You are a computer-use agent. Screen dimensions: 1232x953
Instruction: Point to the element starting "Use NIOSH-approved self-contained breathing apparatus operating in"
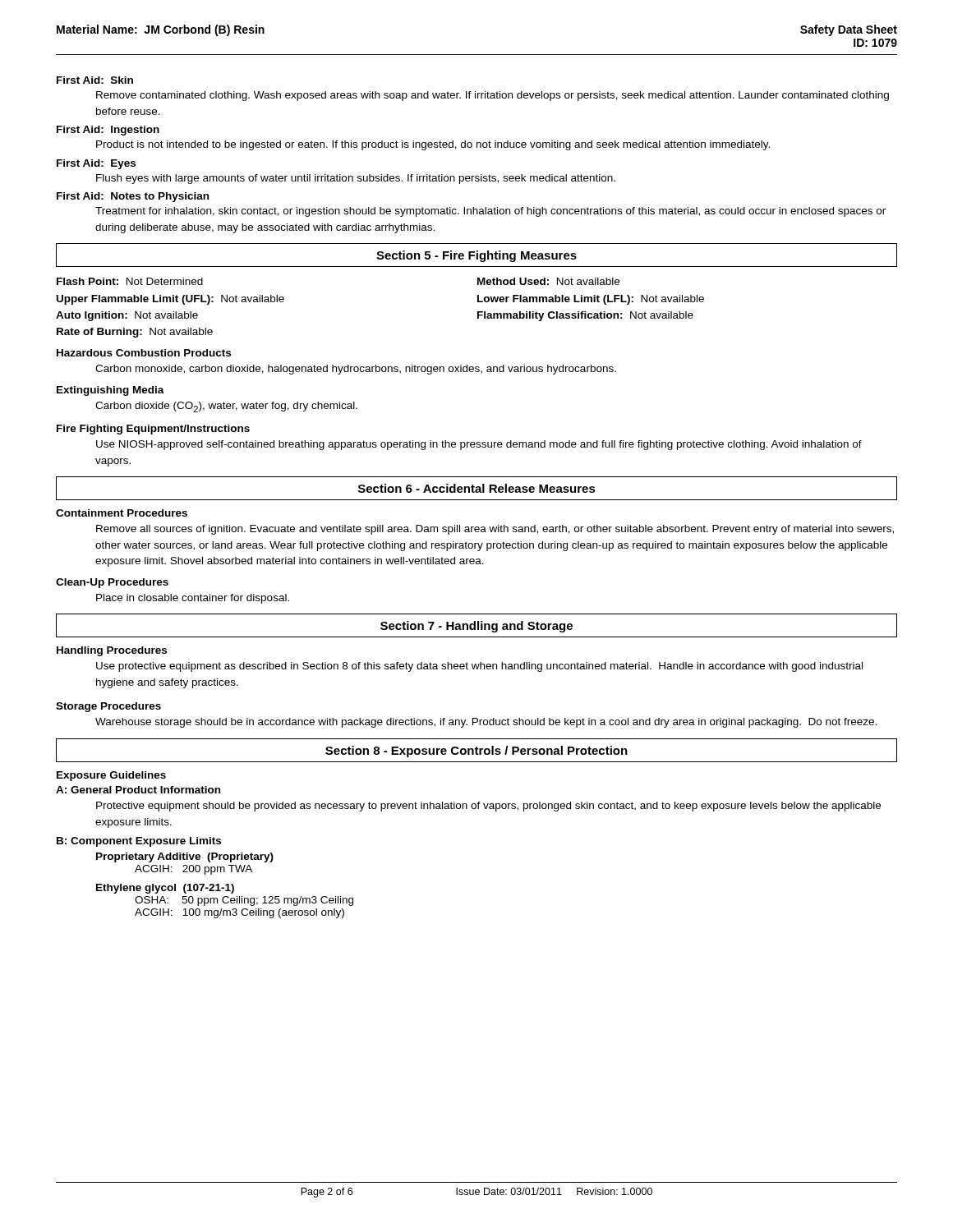478,452
